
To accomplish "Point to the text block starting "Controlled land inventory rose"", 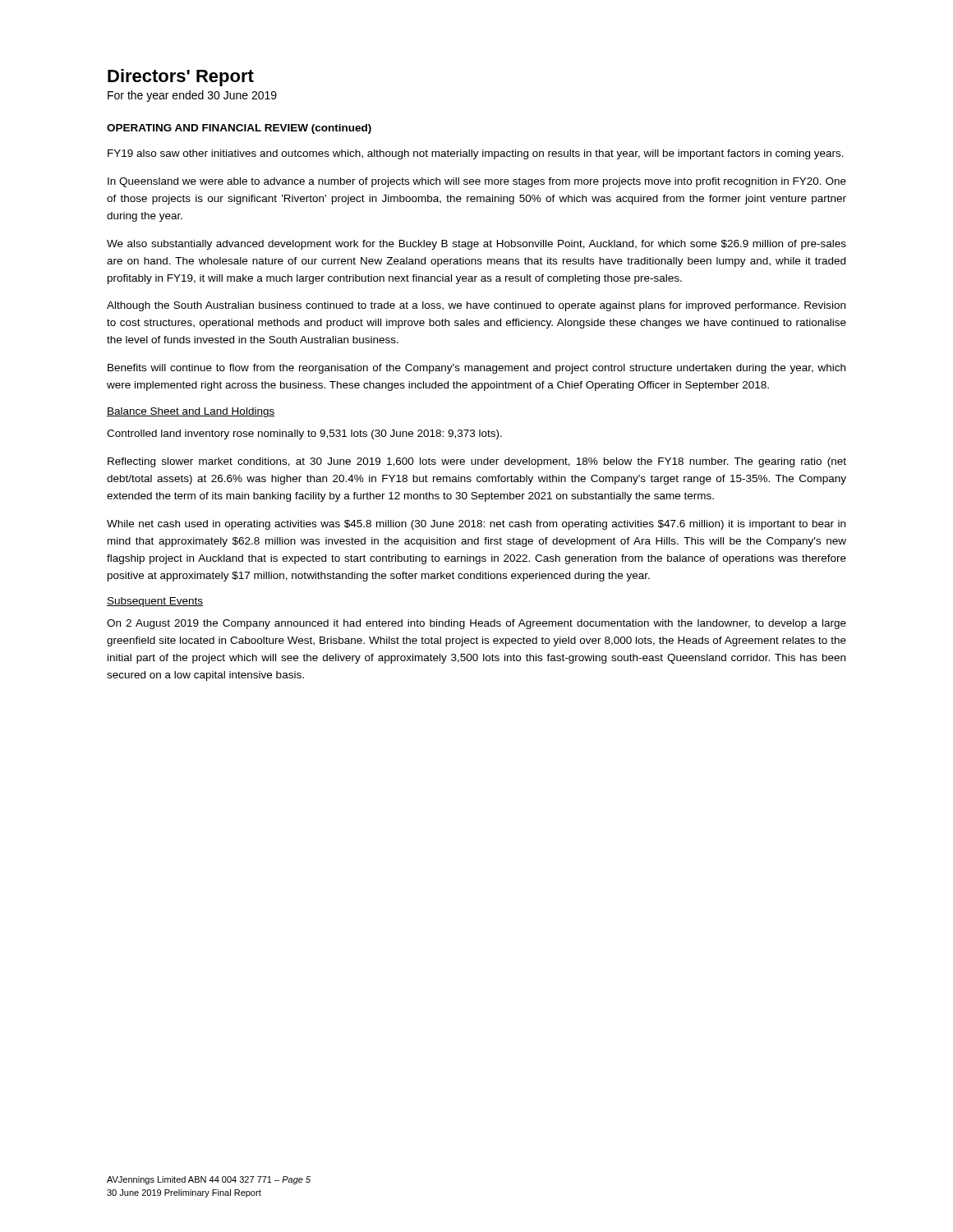I will click(x=305, y=433).
